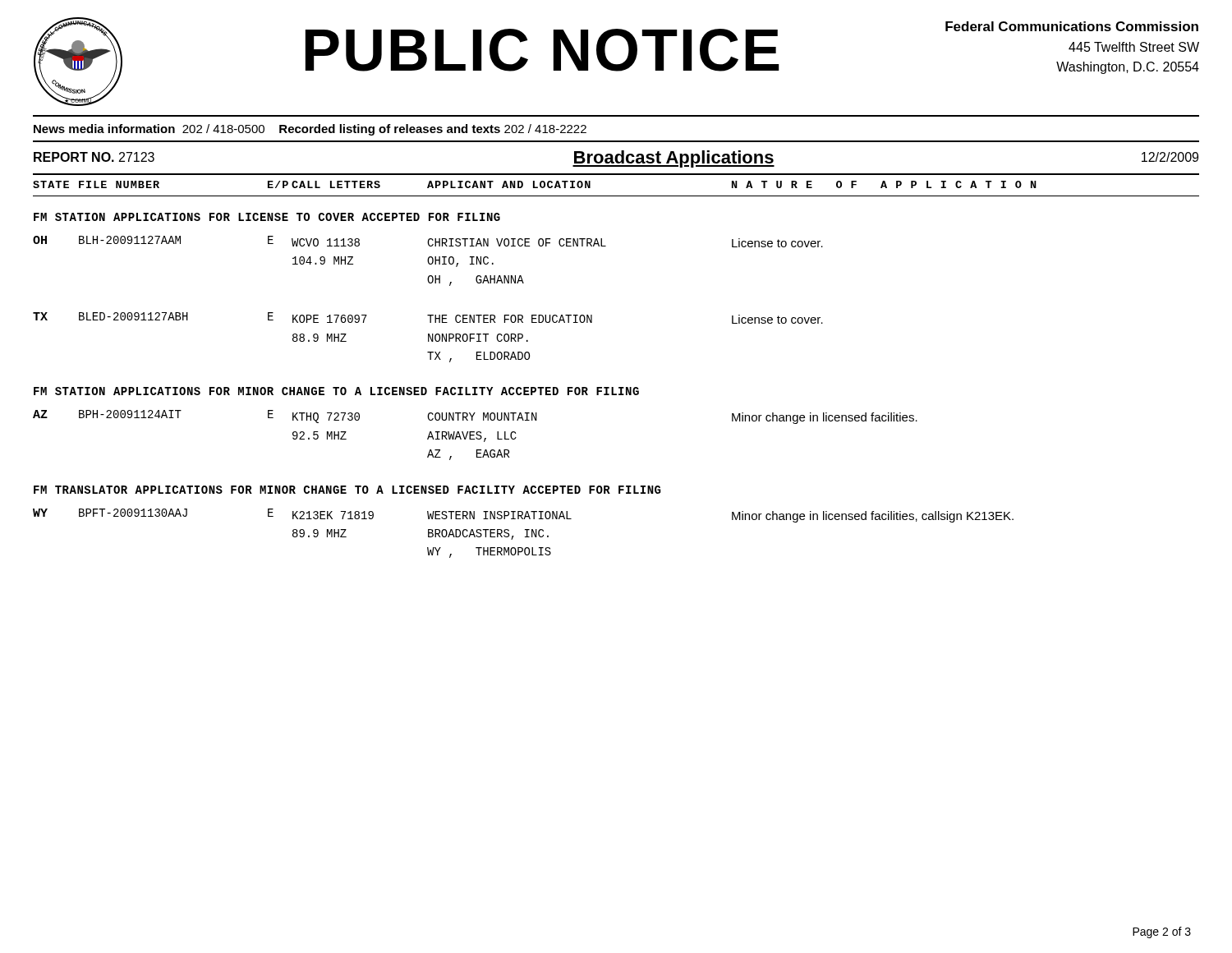Find the block on this page that starts "AZ BPH-20091124AIT E"
1232x953 pixels.
pos(475,417)
